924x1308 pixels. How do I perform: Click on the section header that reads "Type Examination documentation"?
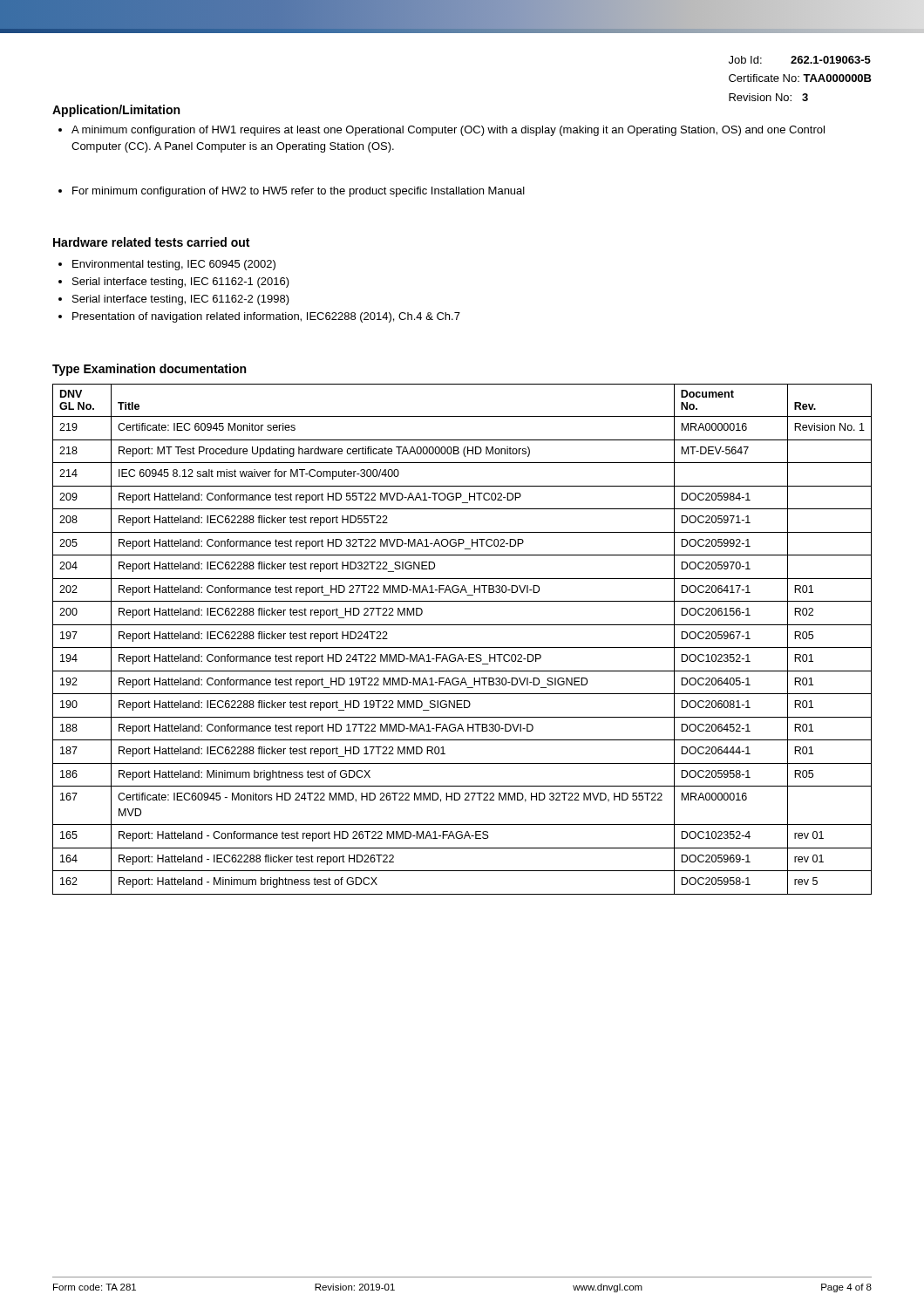(150, 369)
